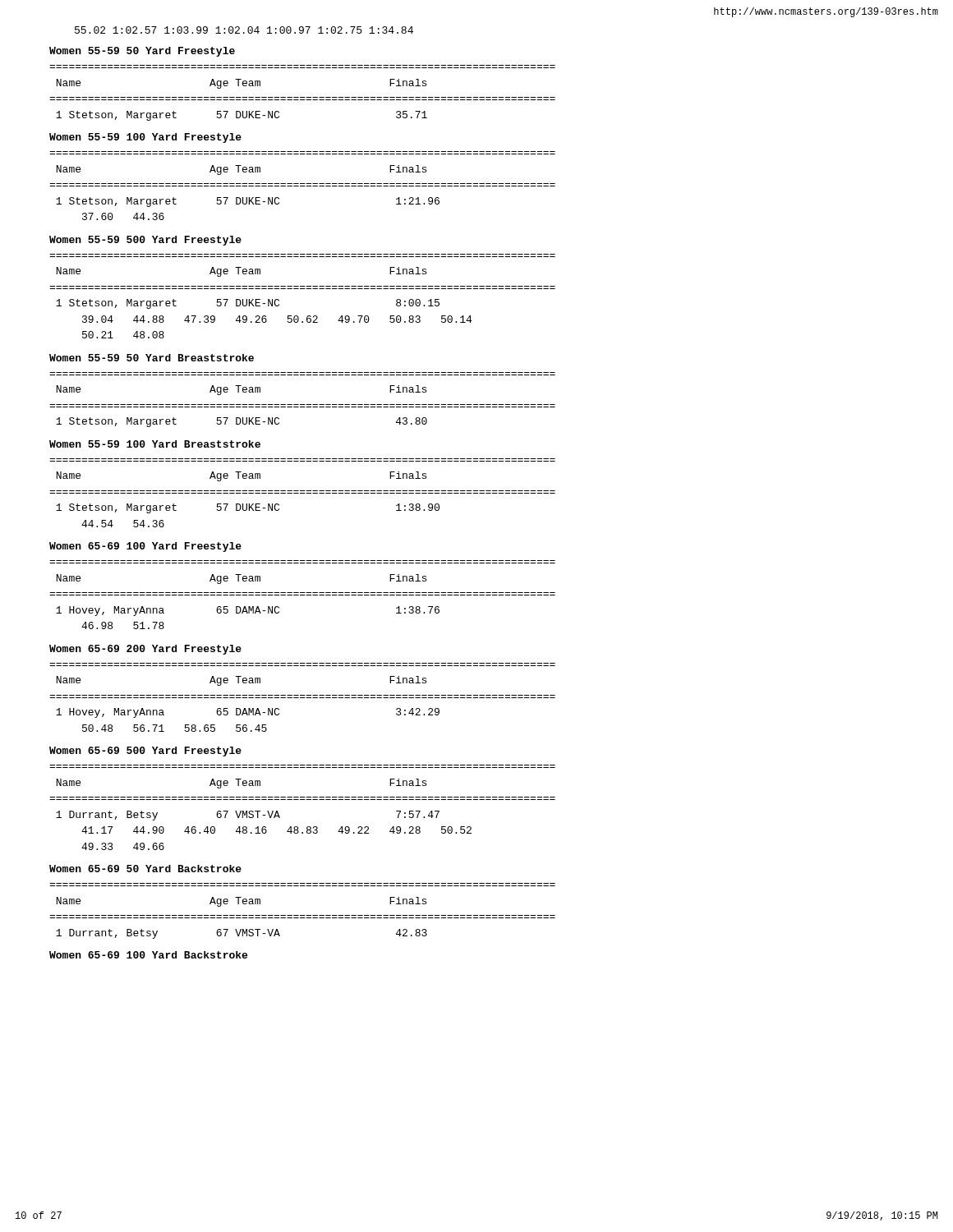Find the text block starting "02 1:02.57 1:03.99 1:02.04 1:00.97 1:02.75"

click(x=244, y=31)
